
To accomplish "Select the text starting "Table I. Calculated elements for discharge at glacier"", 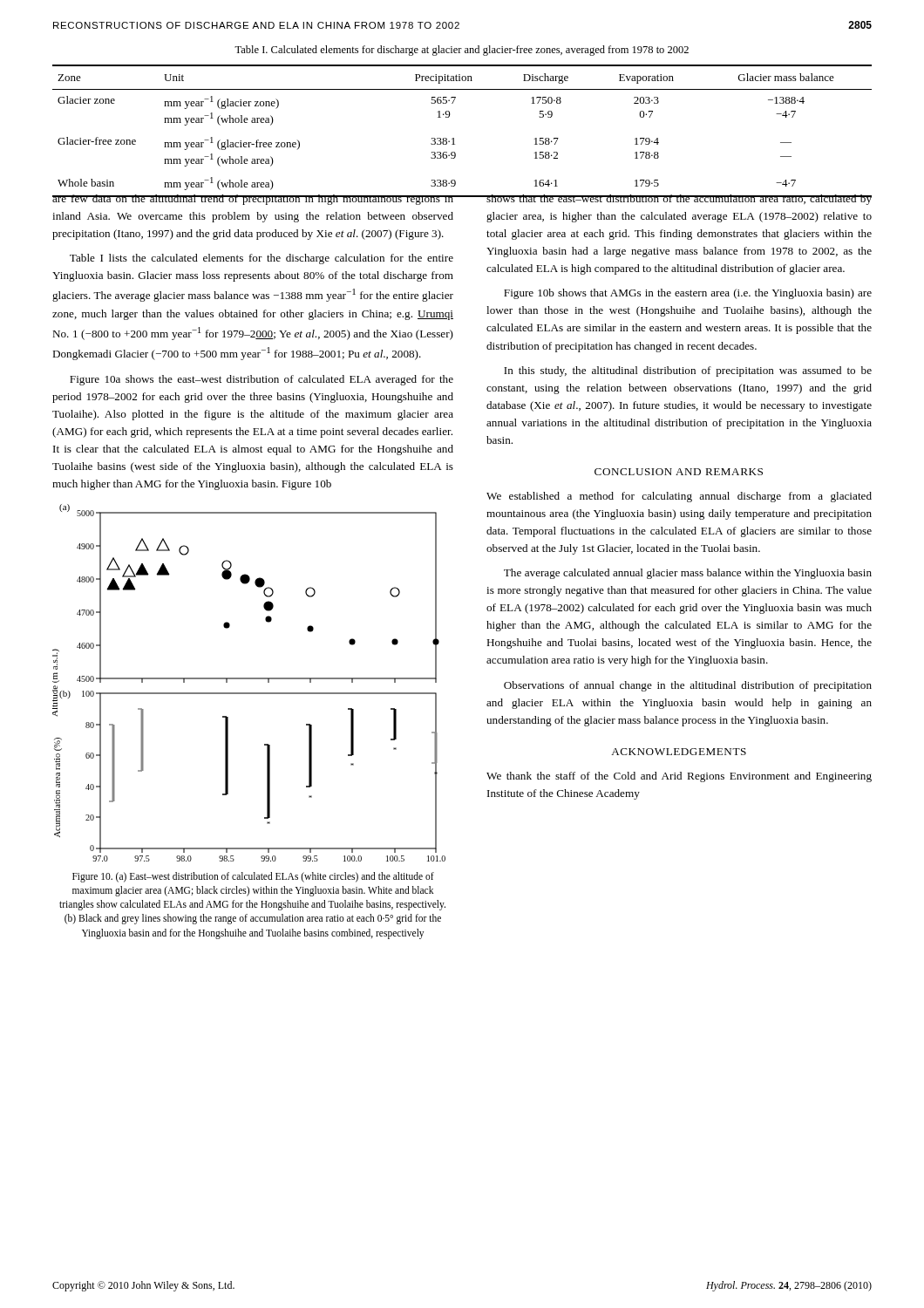I will pos(462,50).
